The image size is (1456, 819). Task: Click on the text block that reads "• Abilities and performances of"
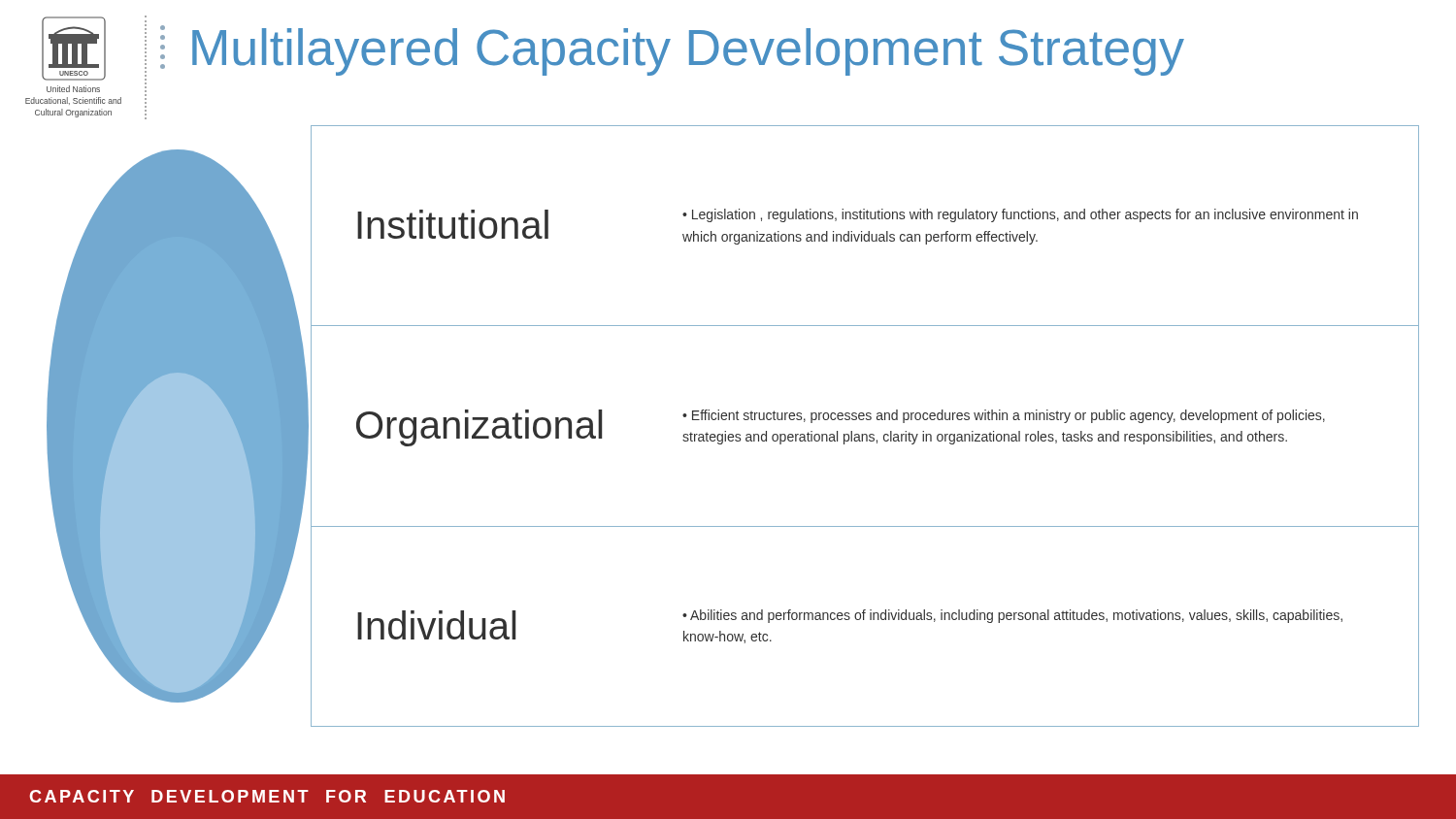(1013, 626)
